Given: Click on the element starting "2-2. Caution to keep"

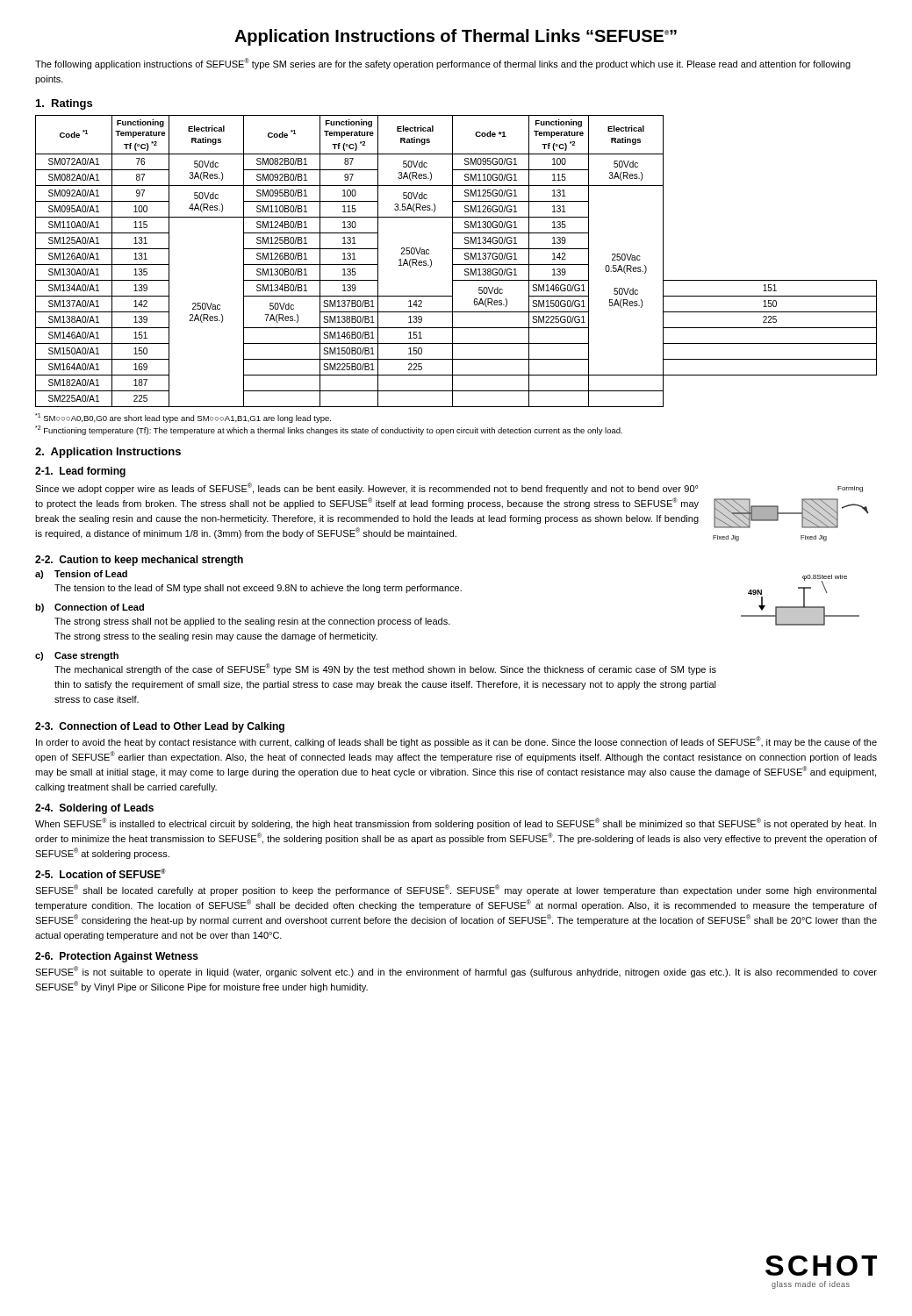Looking at the screenshot, I should (x=139, y=559).
